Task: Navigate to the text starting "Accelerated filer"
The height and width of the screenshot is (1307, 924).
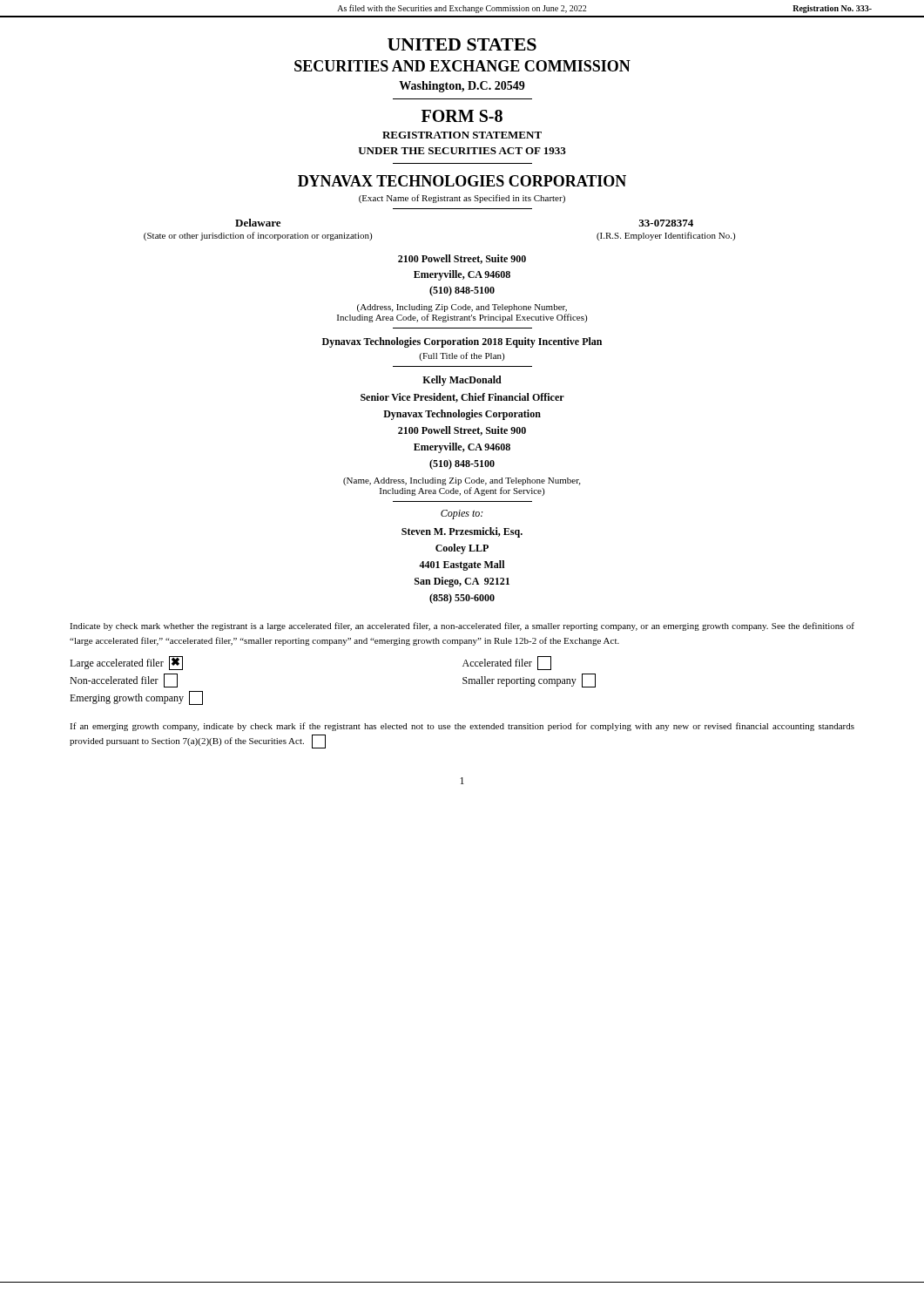Action: pos(507,663)
